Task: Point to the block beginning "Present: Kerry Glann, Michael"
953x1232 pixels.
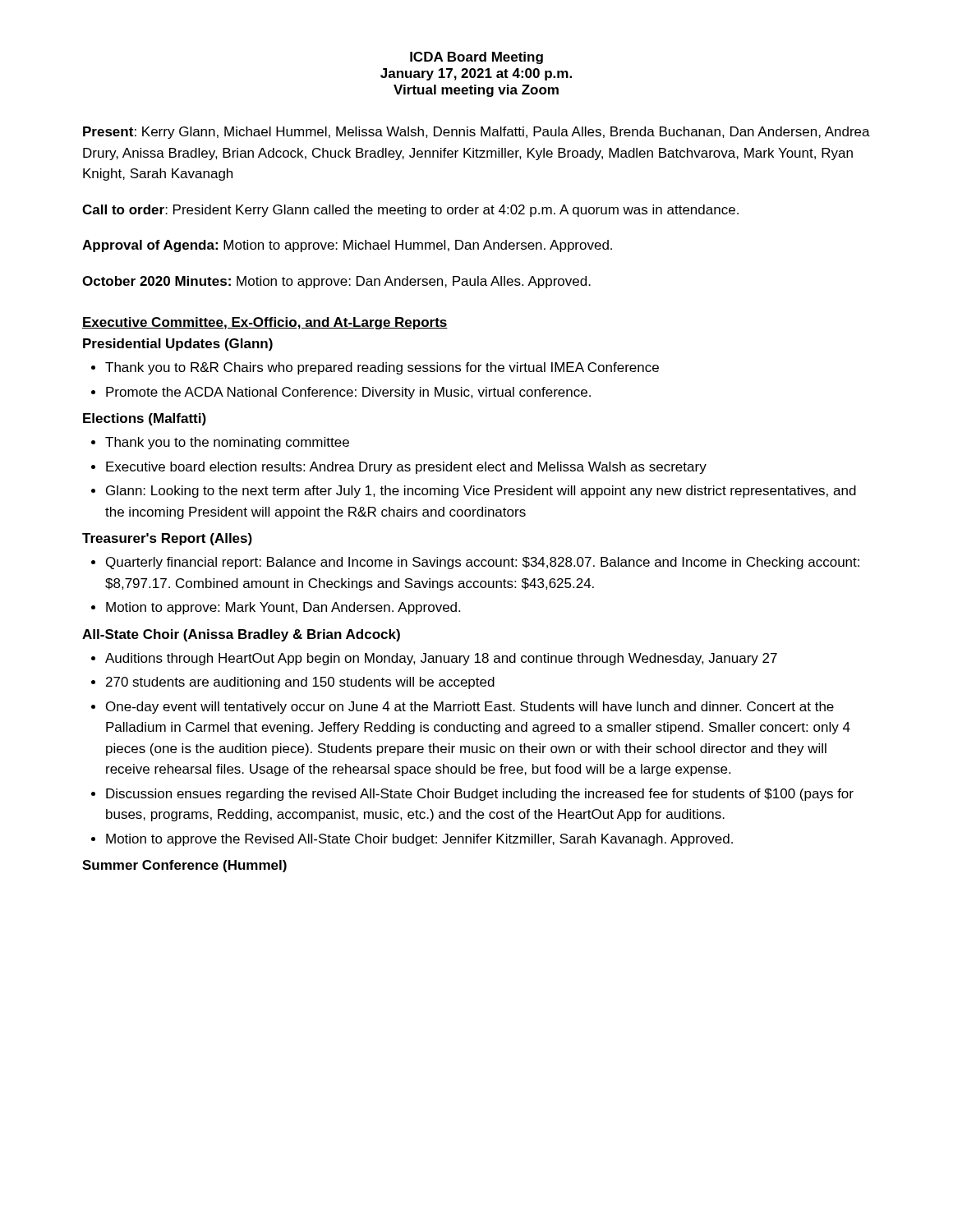Action: click(x=476, y=153)
